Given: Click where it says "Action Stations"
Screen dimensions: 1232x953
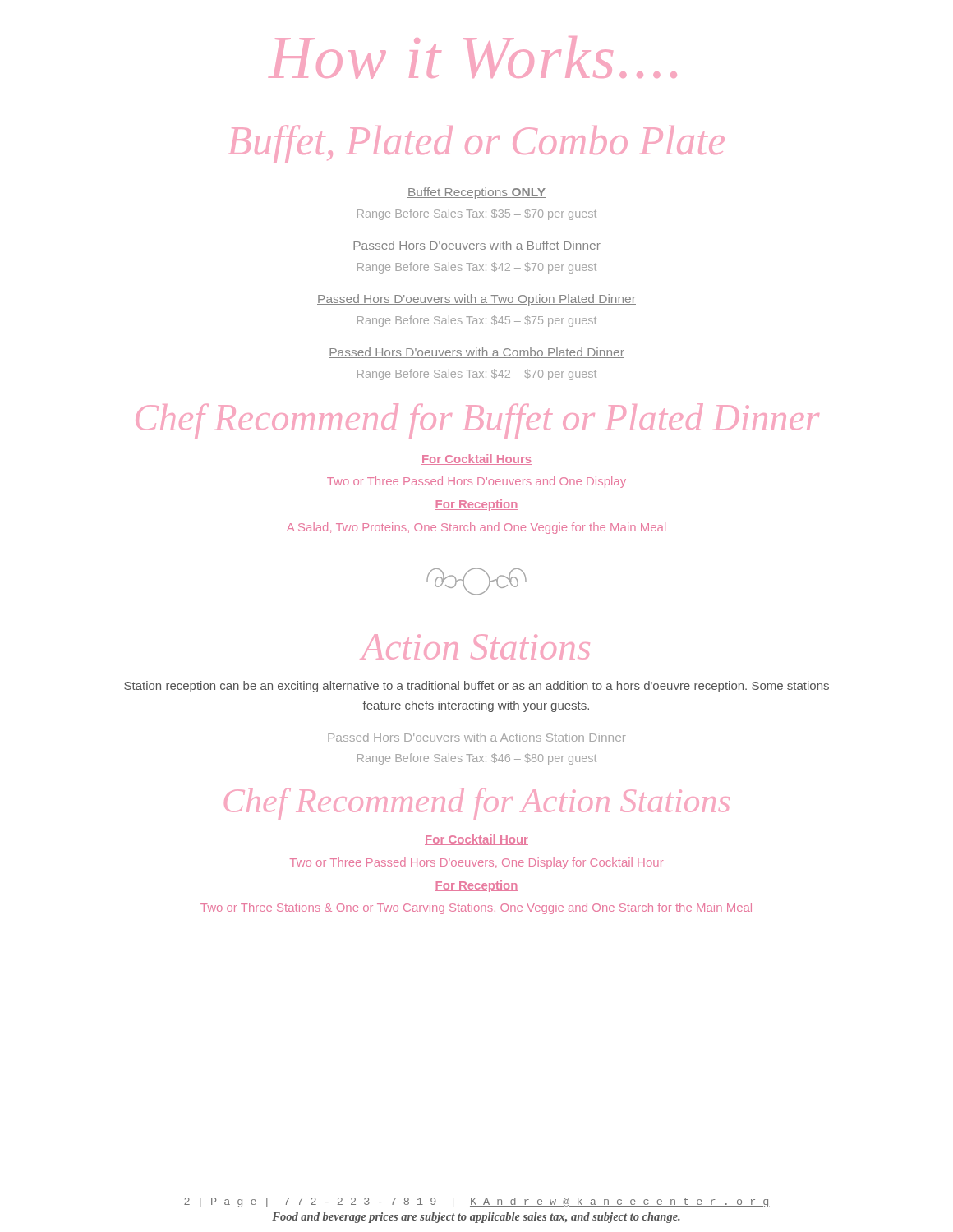Looking at the screenshot, I should tap(476, 646).
